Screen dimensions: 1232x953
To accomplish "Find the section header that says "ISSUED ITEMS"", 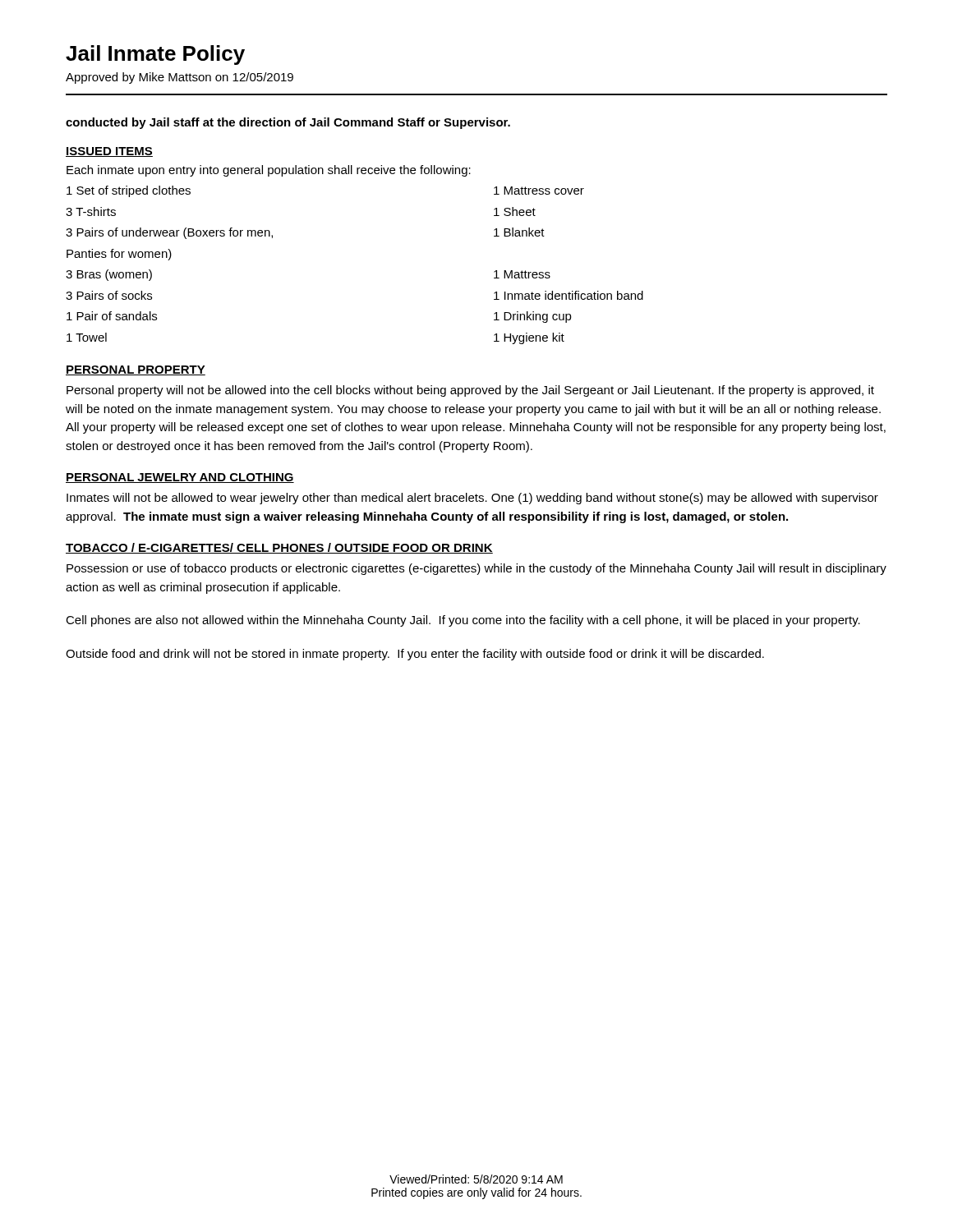I will tap(109, 151).
